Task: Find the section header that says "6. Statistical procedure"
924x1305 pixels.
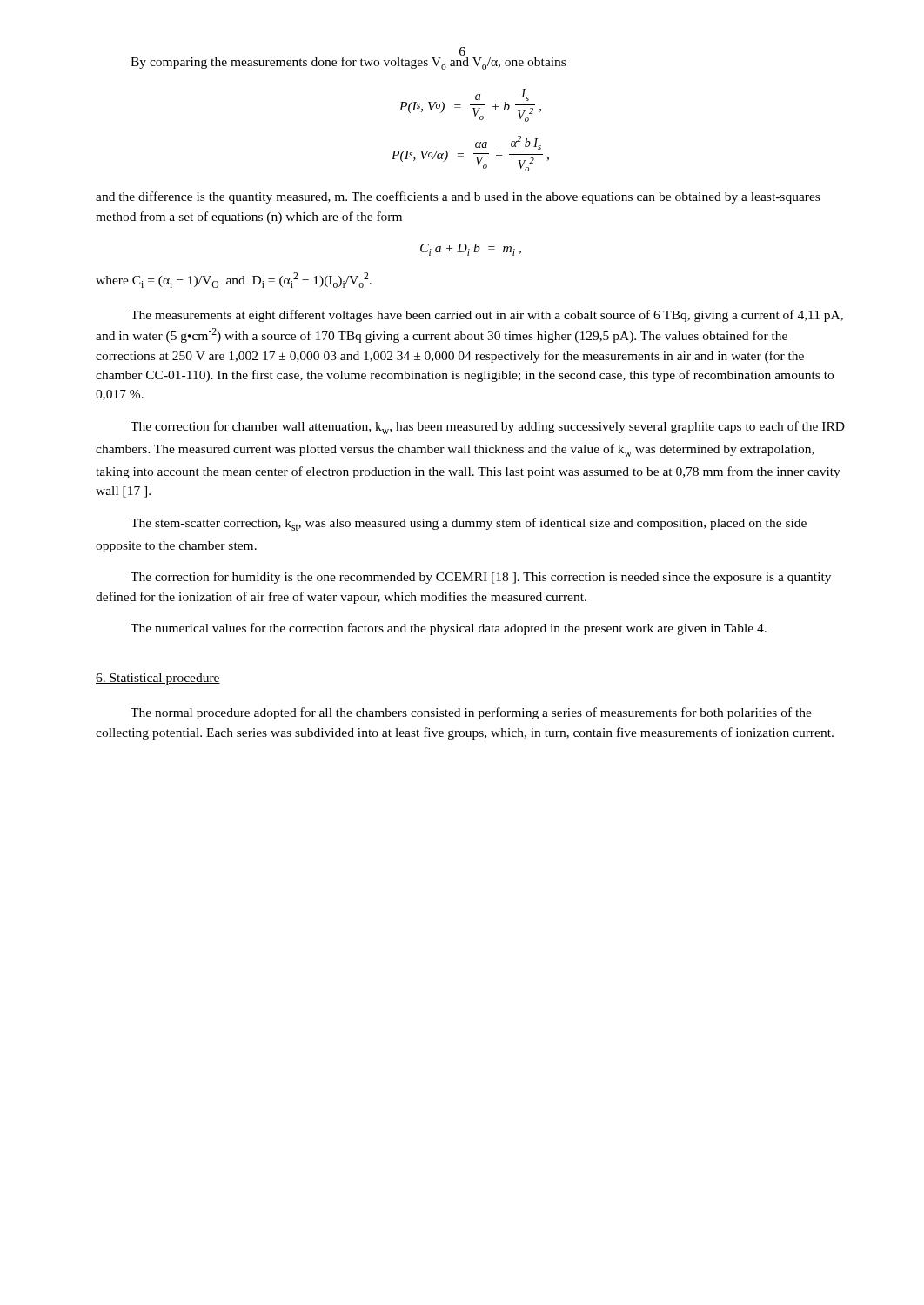Action: (x=158, y=677)
